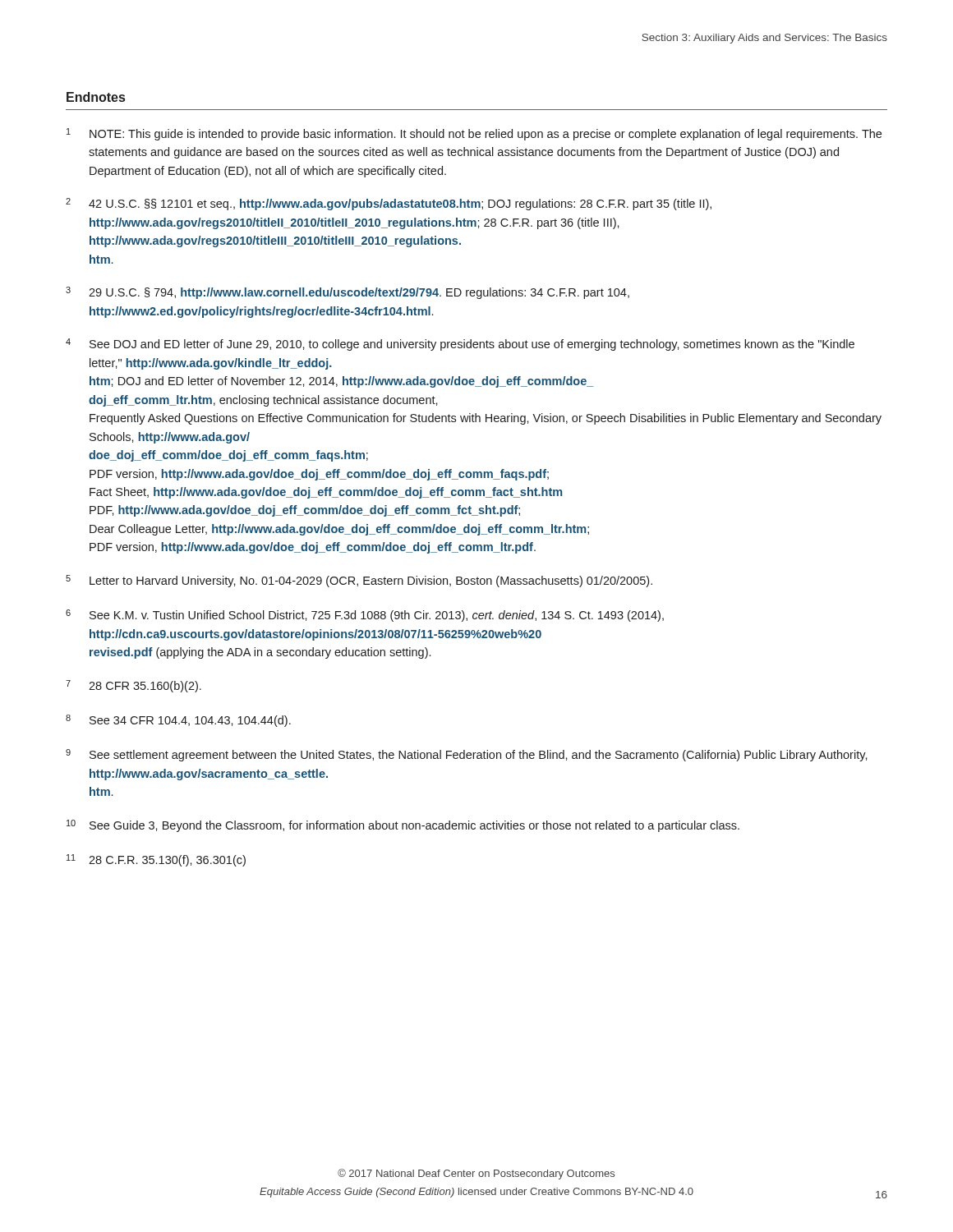Find the list item containing "3 29 U.S.C. § 794, http://www.law.cornell.edu/uscode/text/29/794. ED"
Screen dimensions: 1232x953
[x=476, y=302]
